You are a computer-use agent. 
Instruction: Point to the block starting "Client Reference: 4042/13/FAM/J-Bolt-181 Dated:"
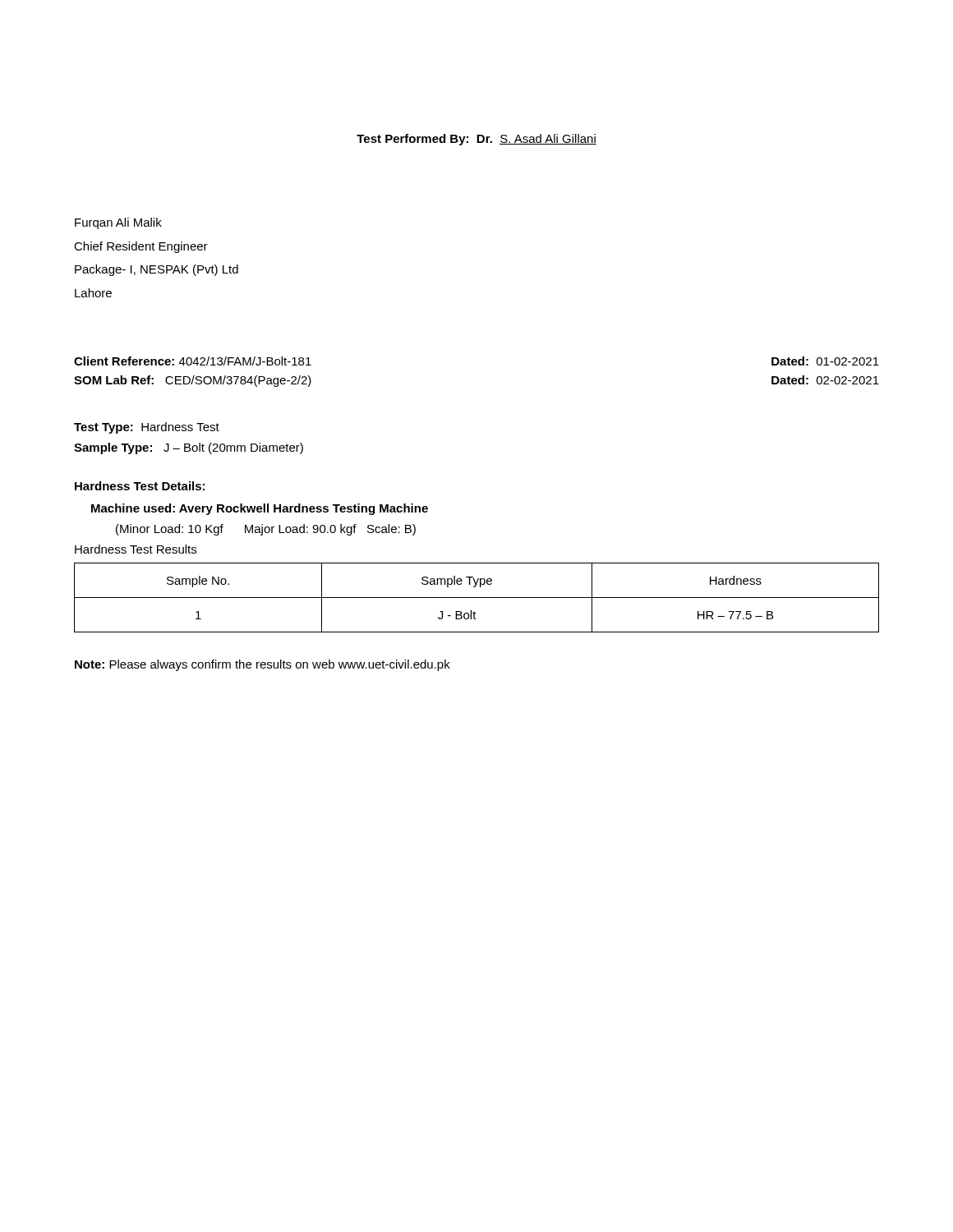tap(188, 359)
